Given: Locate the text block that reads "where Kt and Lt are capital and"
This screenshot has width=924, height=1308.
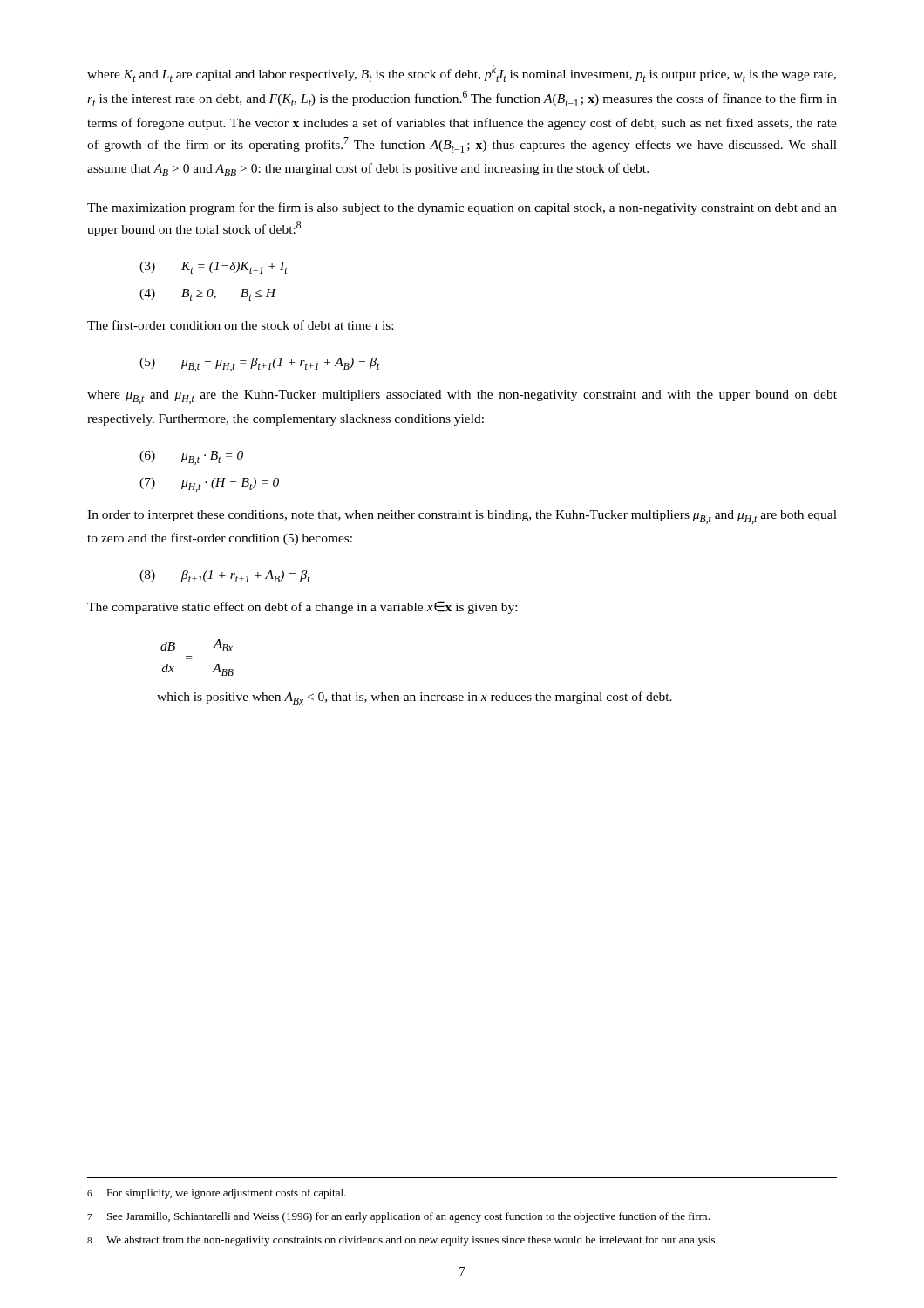Looking at the screenshot, I should [x=462, y=122].
